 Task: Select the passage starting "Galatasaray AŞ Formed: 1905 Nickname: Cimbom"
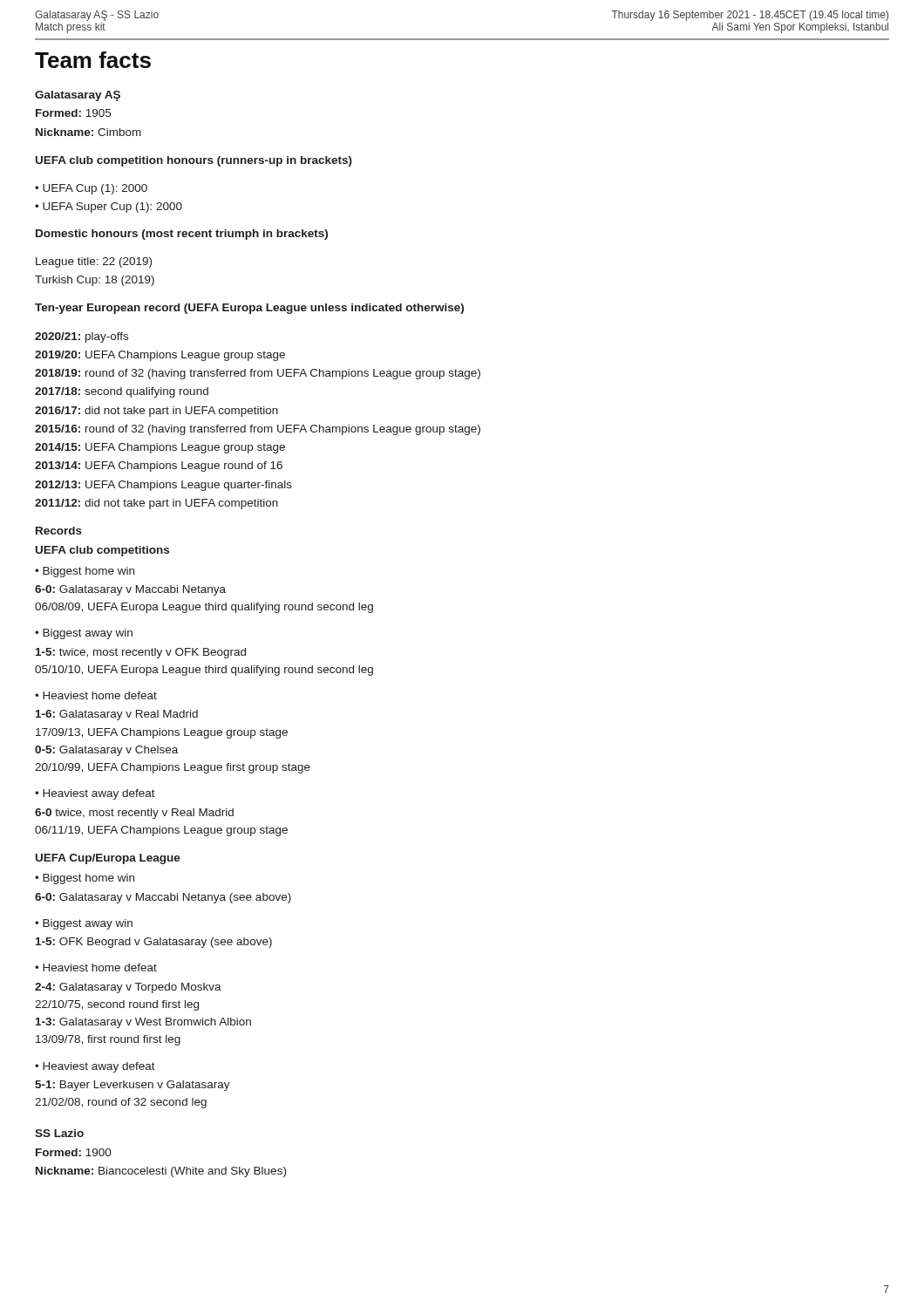78,96
